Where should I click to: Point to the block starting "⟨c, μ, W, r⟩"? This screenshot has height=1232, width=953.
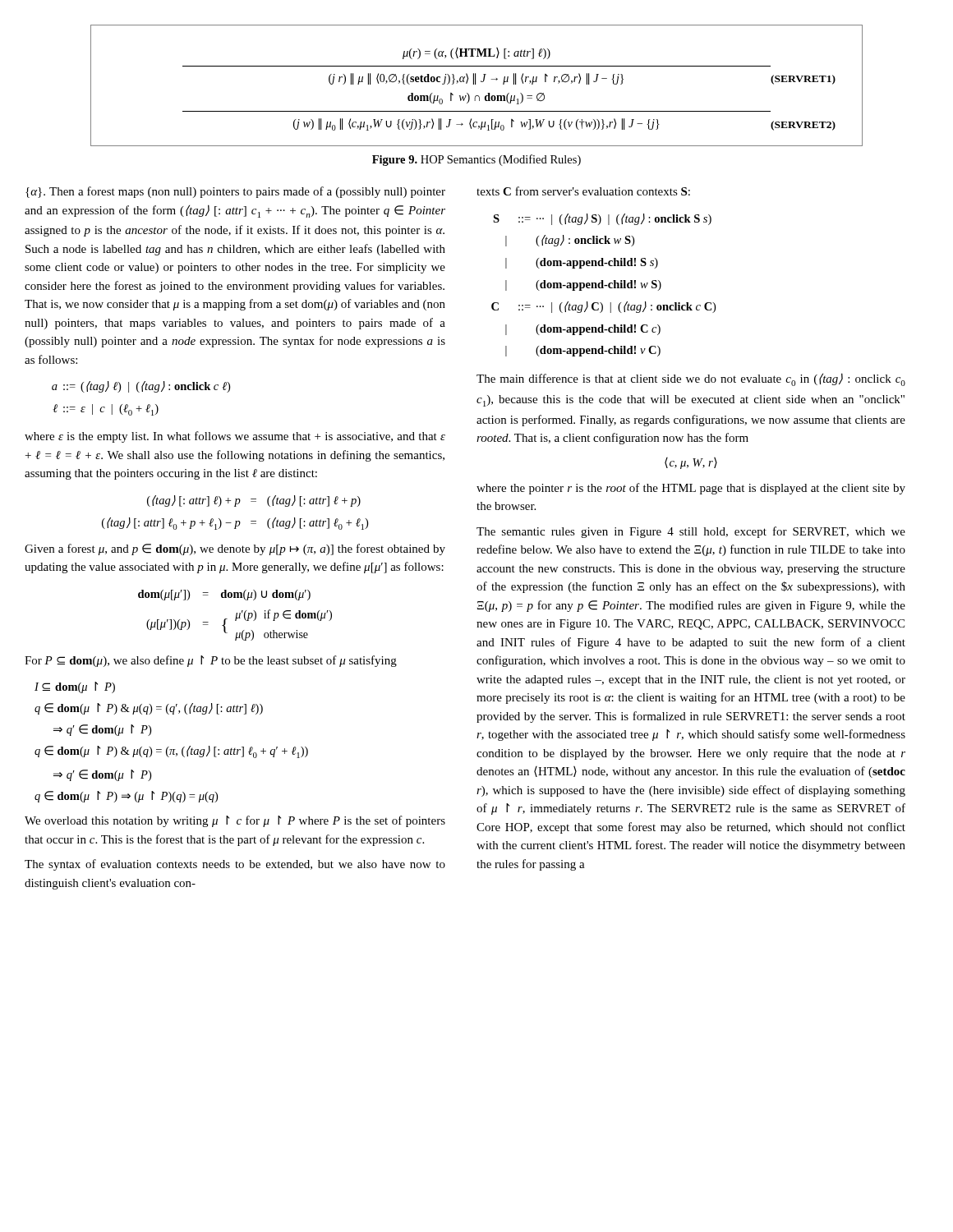[x=691, y=462]
